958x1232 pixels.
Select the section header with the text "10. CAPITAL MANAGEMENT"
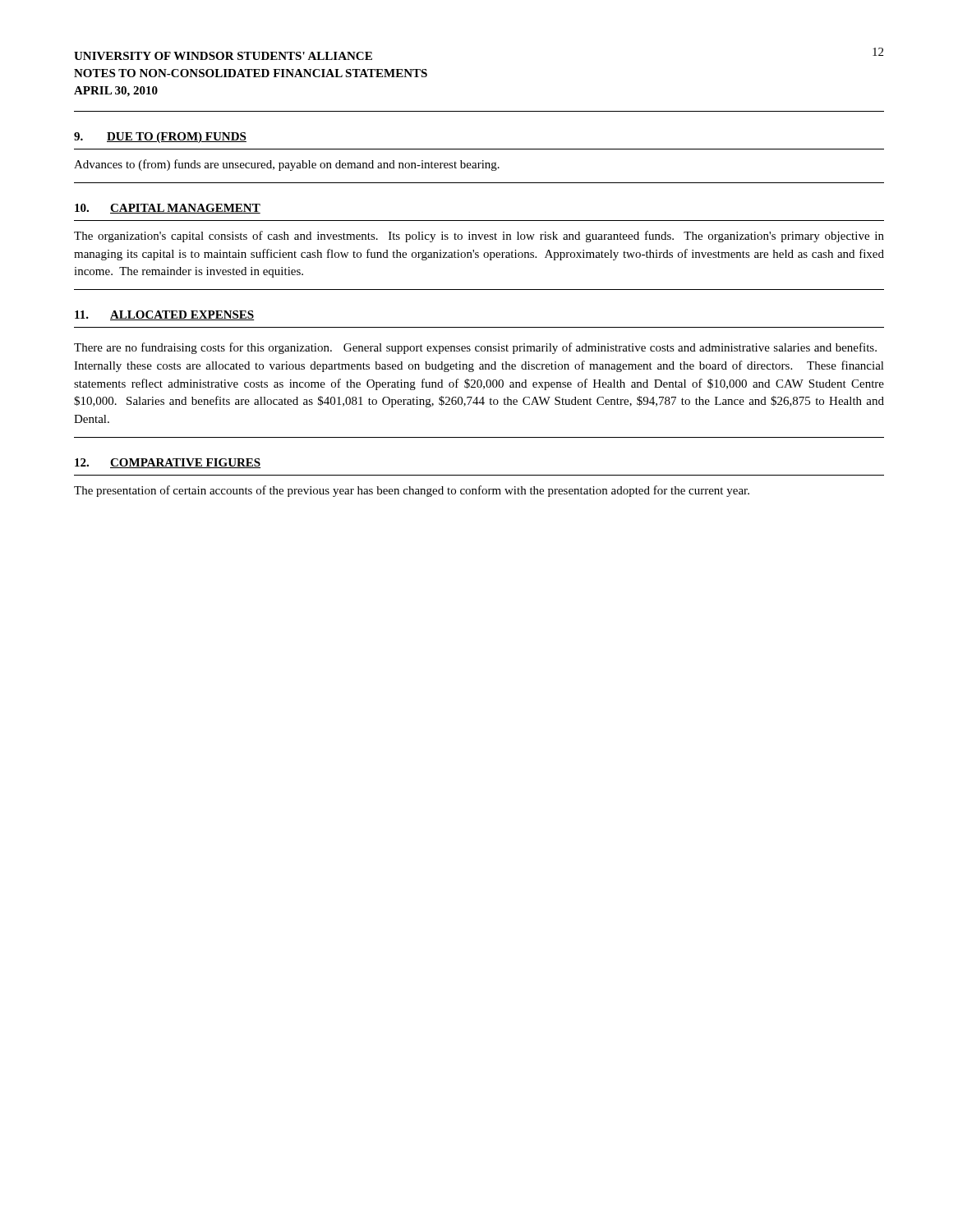point(167,208)
